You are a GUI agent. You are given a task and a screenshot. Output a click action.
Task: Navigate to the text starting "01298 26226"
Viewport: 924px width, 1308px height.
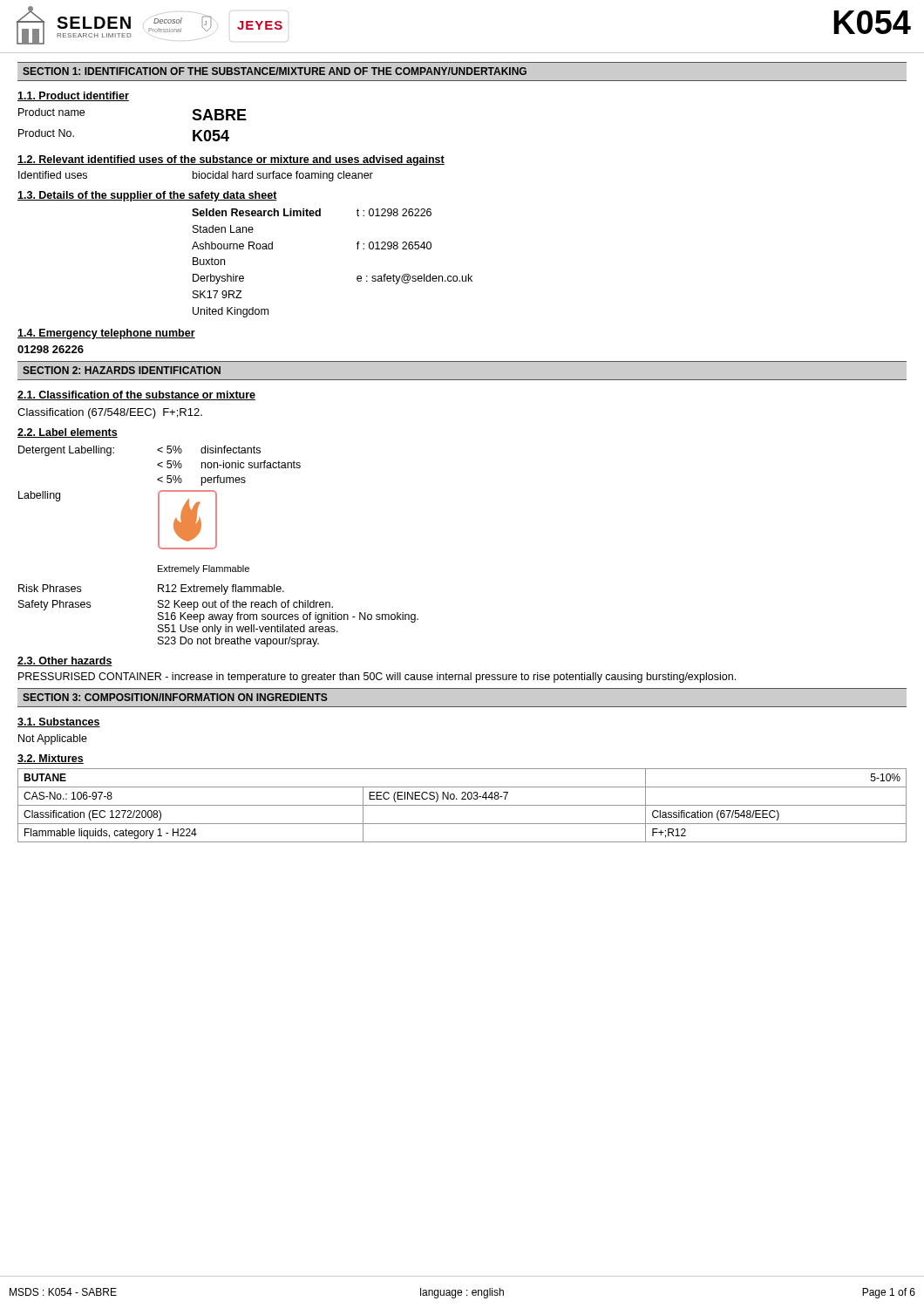pos(51,349)
